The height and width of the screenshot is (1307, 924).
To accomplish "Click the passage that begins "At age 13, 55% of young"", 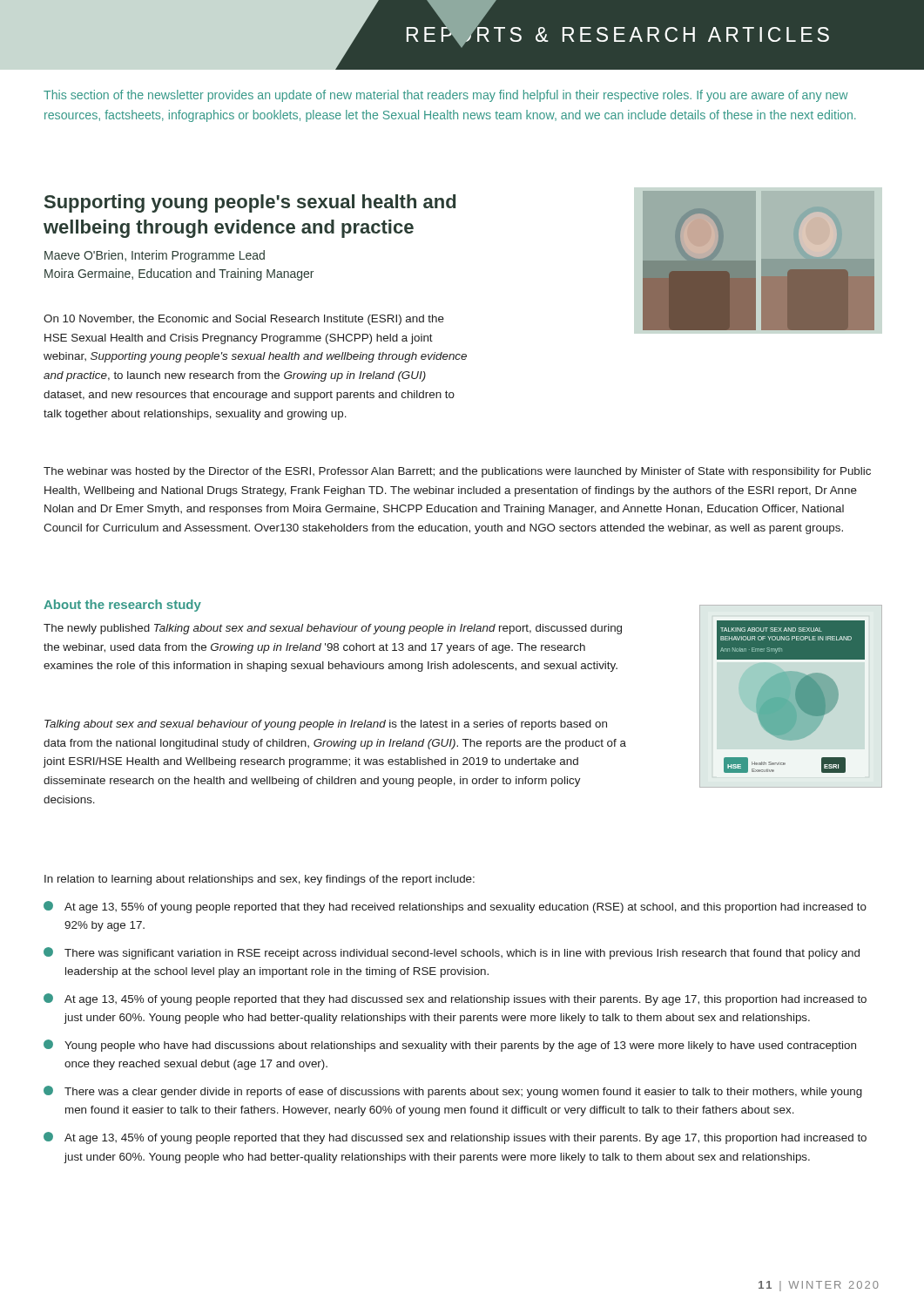I will coord(462,916).
